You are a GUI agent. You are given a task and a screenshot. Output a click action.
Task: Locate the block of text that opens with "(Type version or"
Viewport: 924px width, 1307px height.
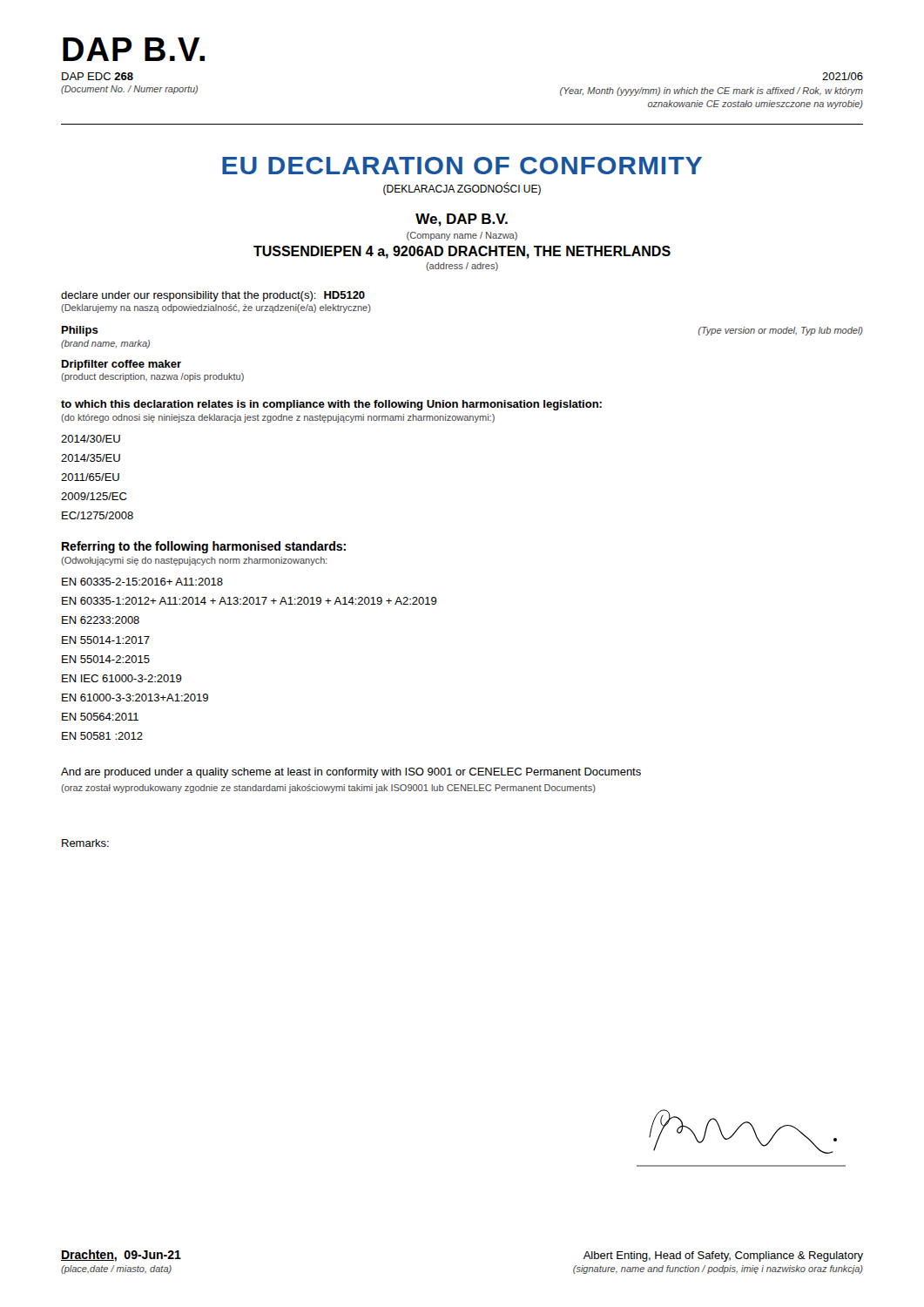coord(780,330)
